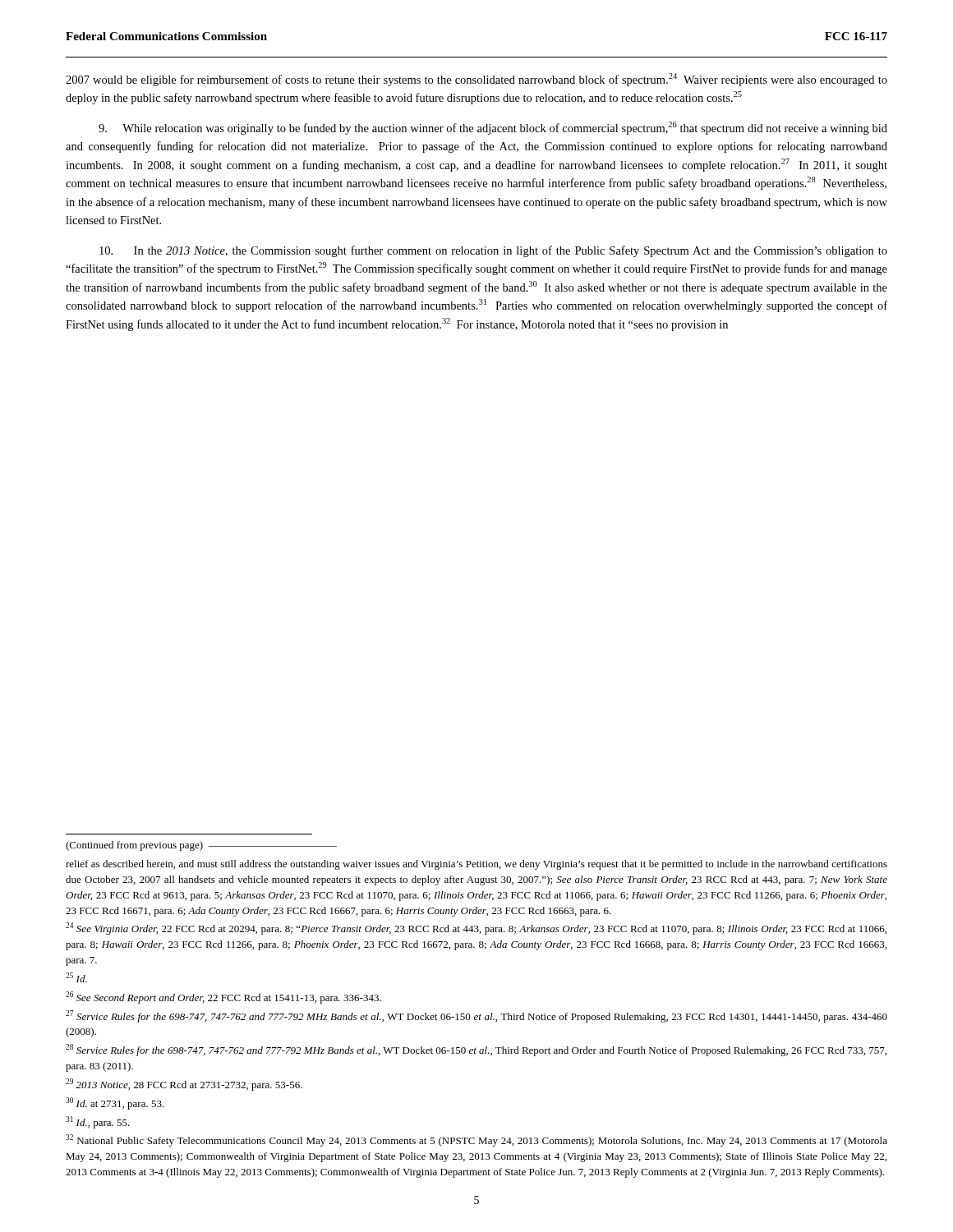Locate the region starting "2007 would be eligible for reimbursement"

click(476, 88)
